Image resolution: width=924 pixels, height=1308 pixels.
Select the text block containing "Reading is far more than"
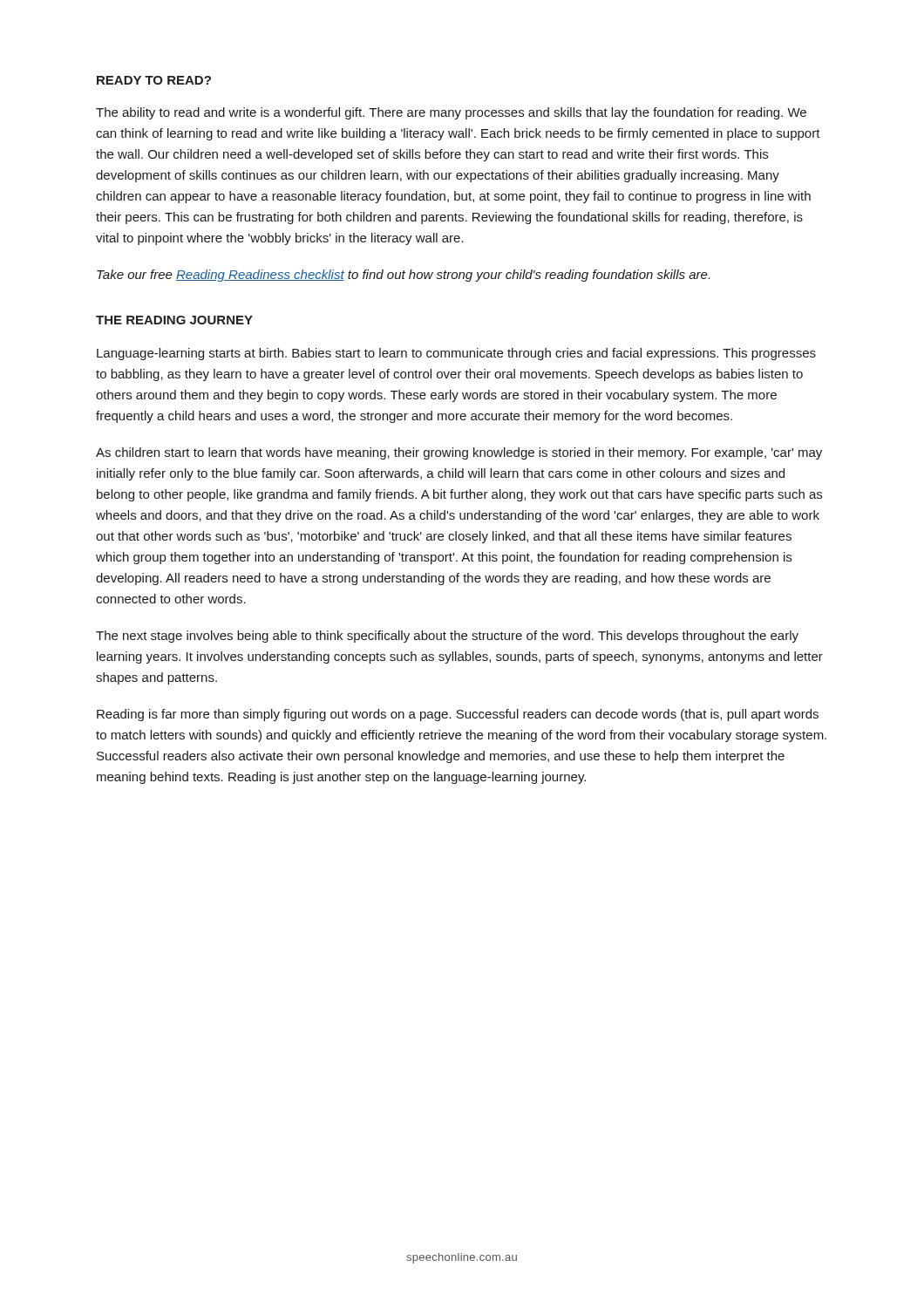click(x=462, y=745)
